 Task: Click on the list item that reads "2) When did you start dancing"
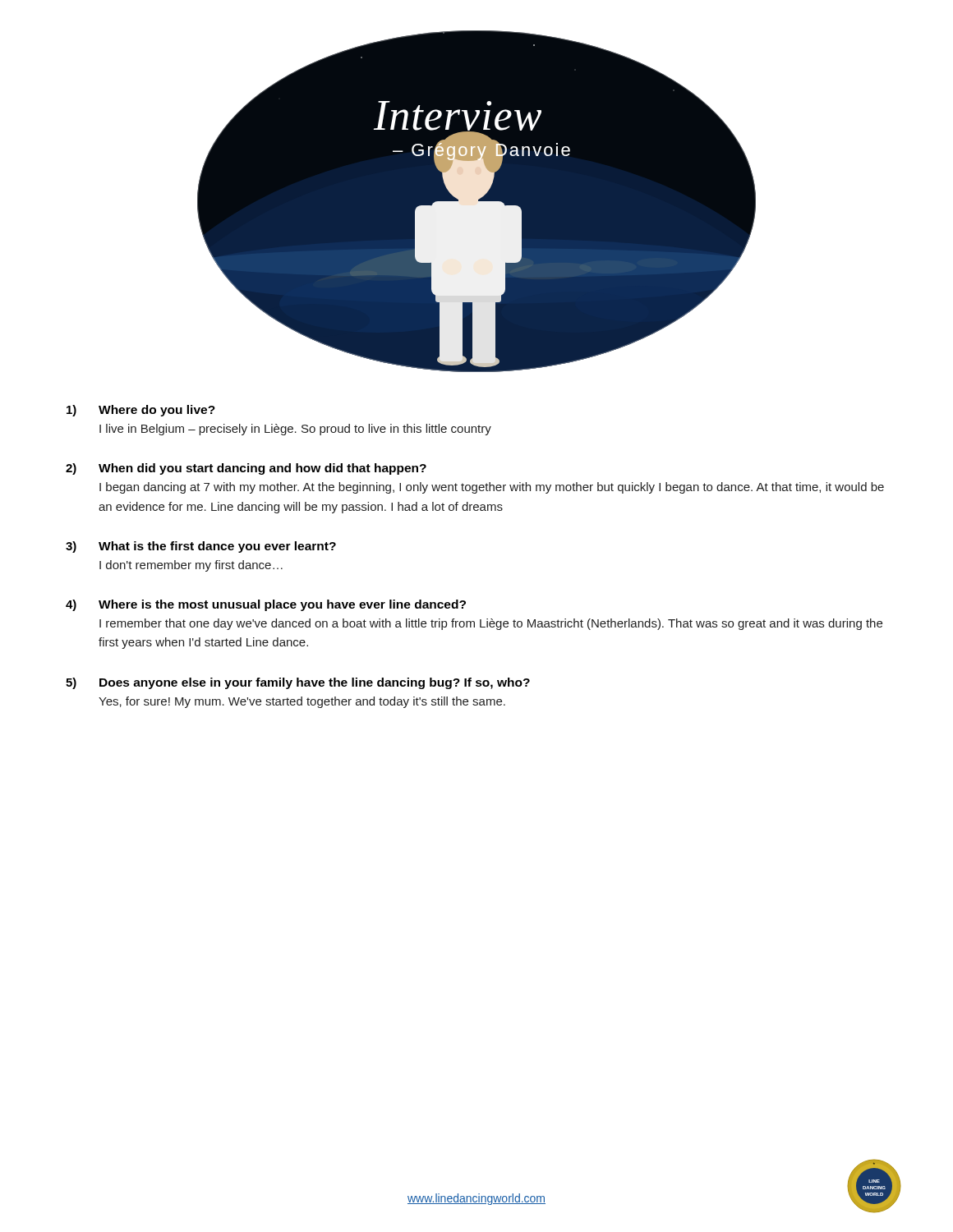476,488
